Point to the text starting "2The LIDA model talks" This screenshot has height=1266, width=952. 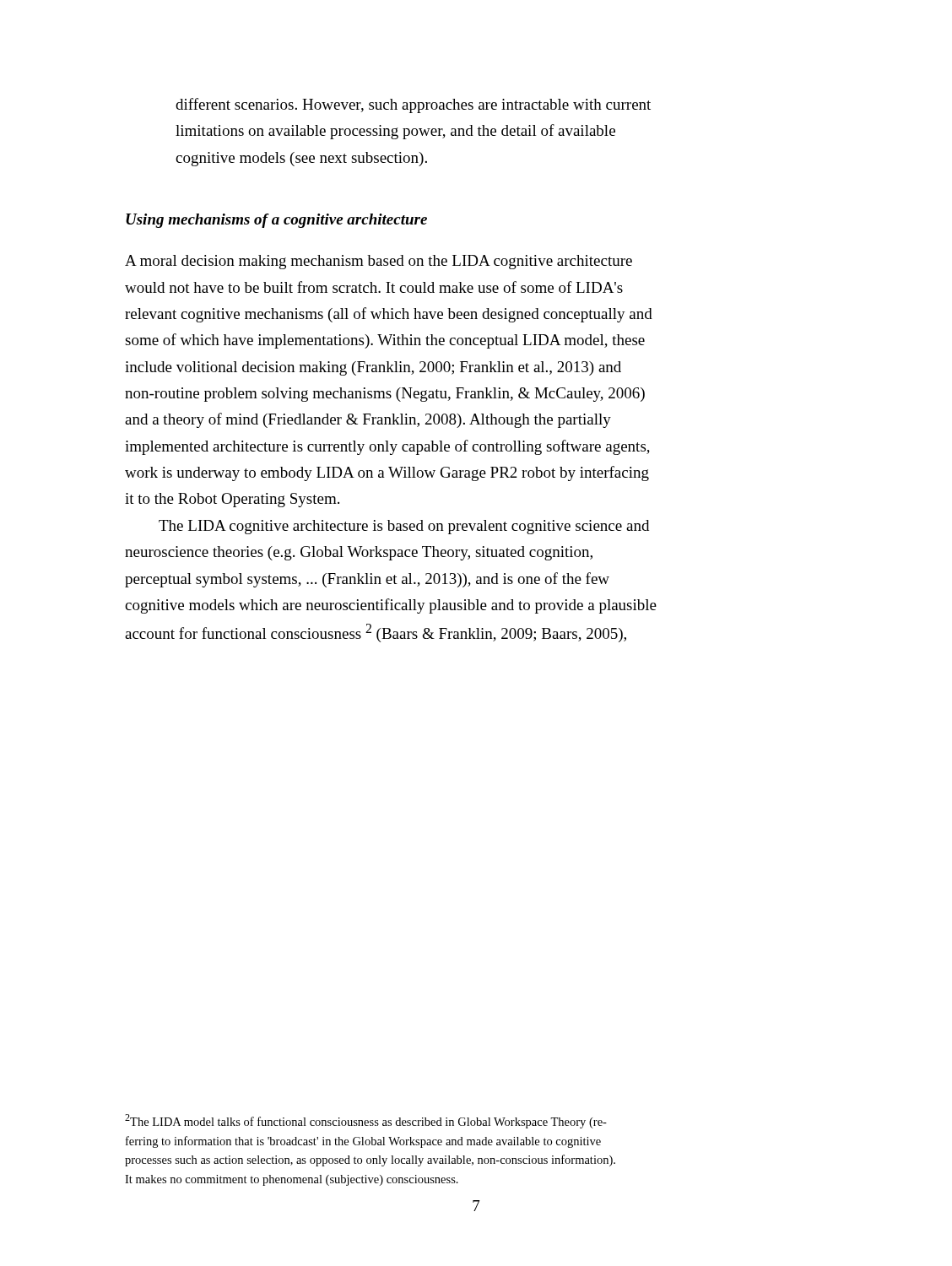tap(476, 1149)
